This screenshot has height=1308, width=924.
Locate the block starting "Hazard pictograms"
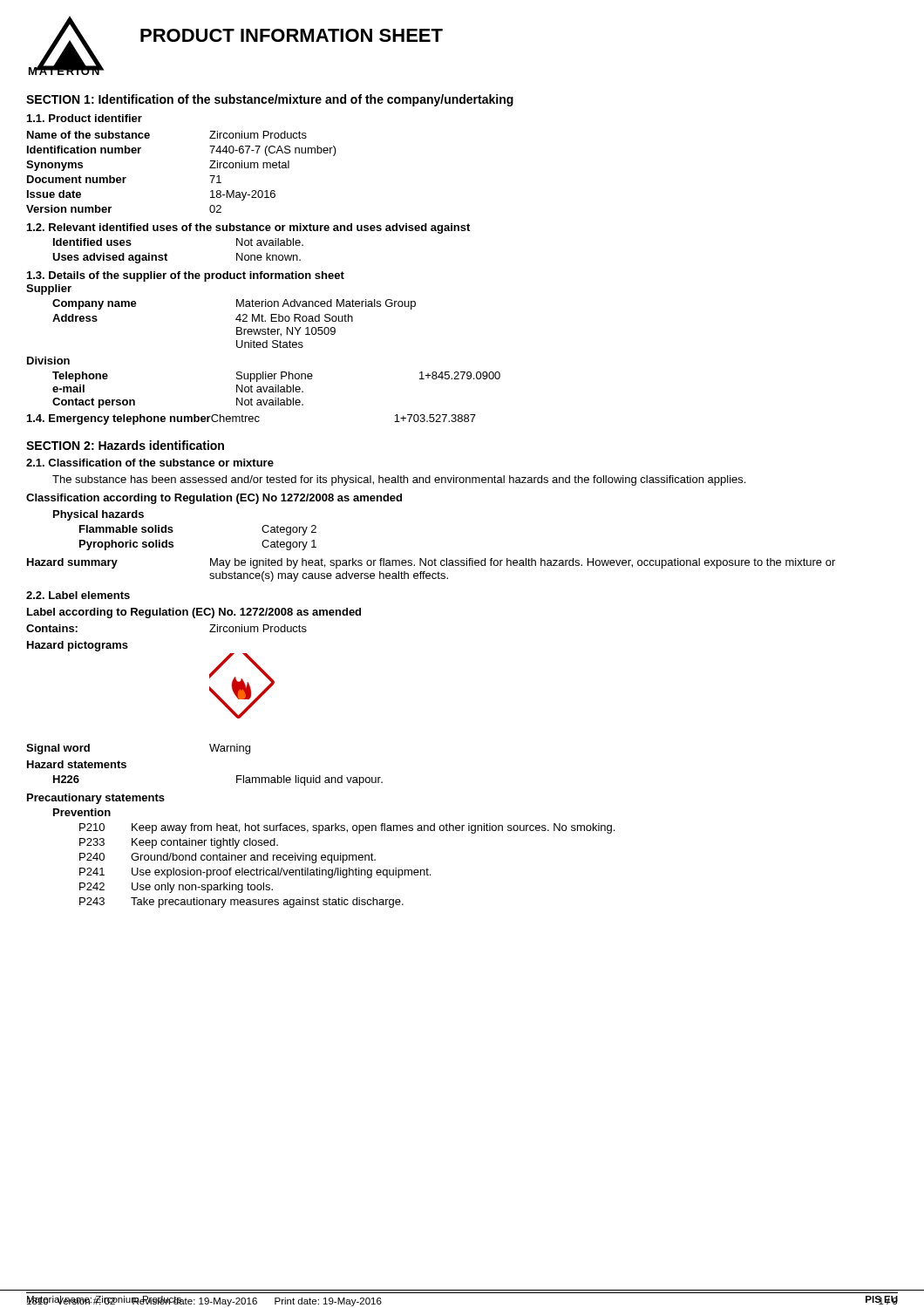(x=78, y=646)
